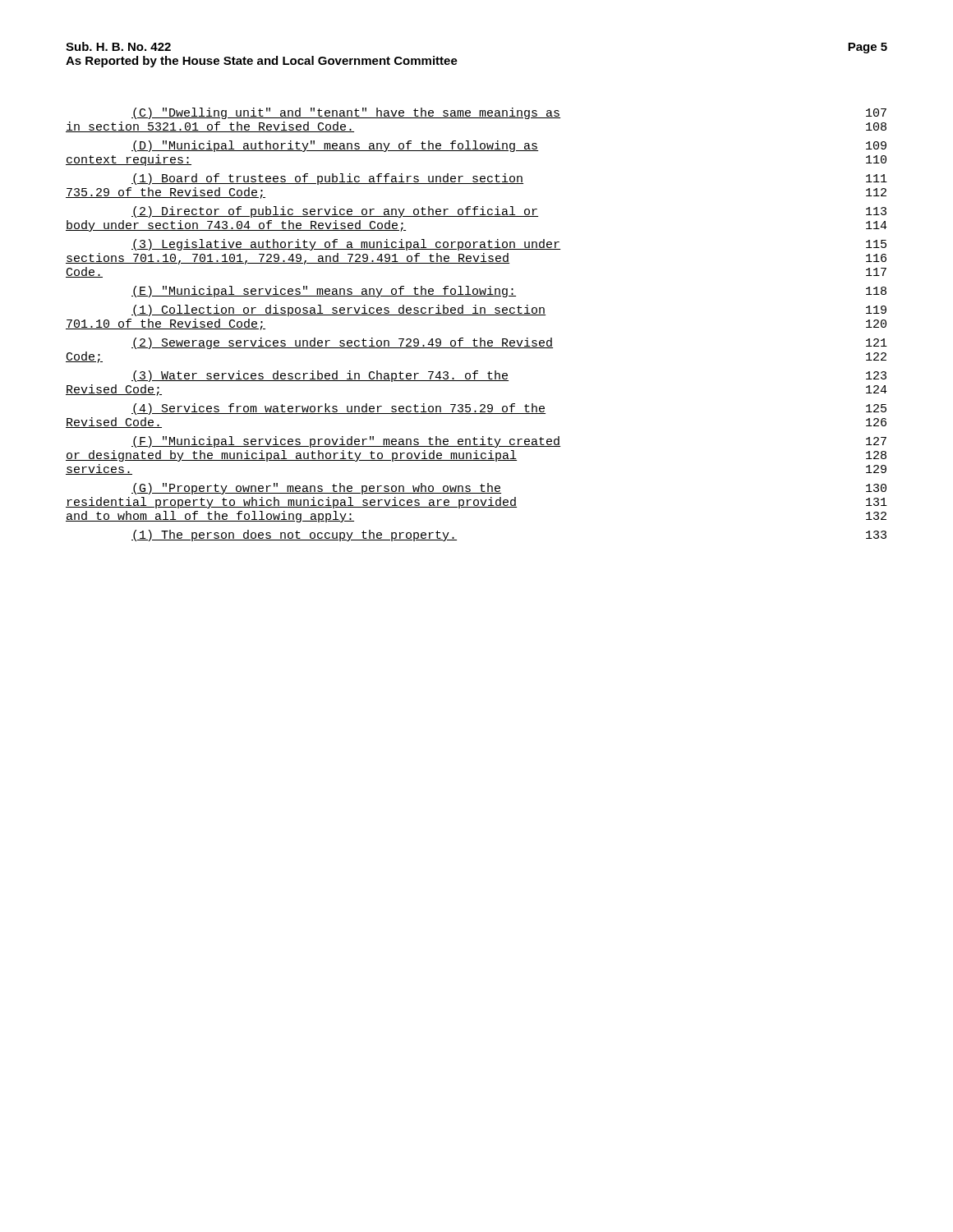Find the element starting "(C) "Dwelling unit" and "tenant""
The image size is (953, 1232).
click(476, 121)
